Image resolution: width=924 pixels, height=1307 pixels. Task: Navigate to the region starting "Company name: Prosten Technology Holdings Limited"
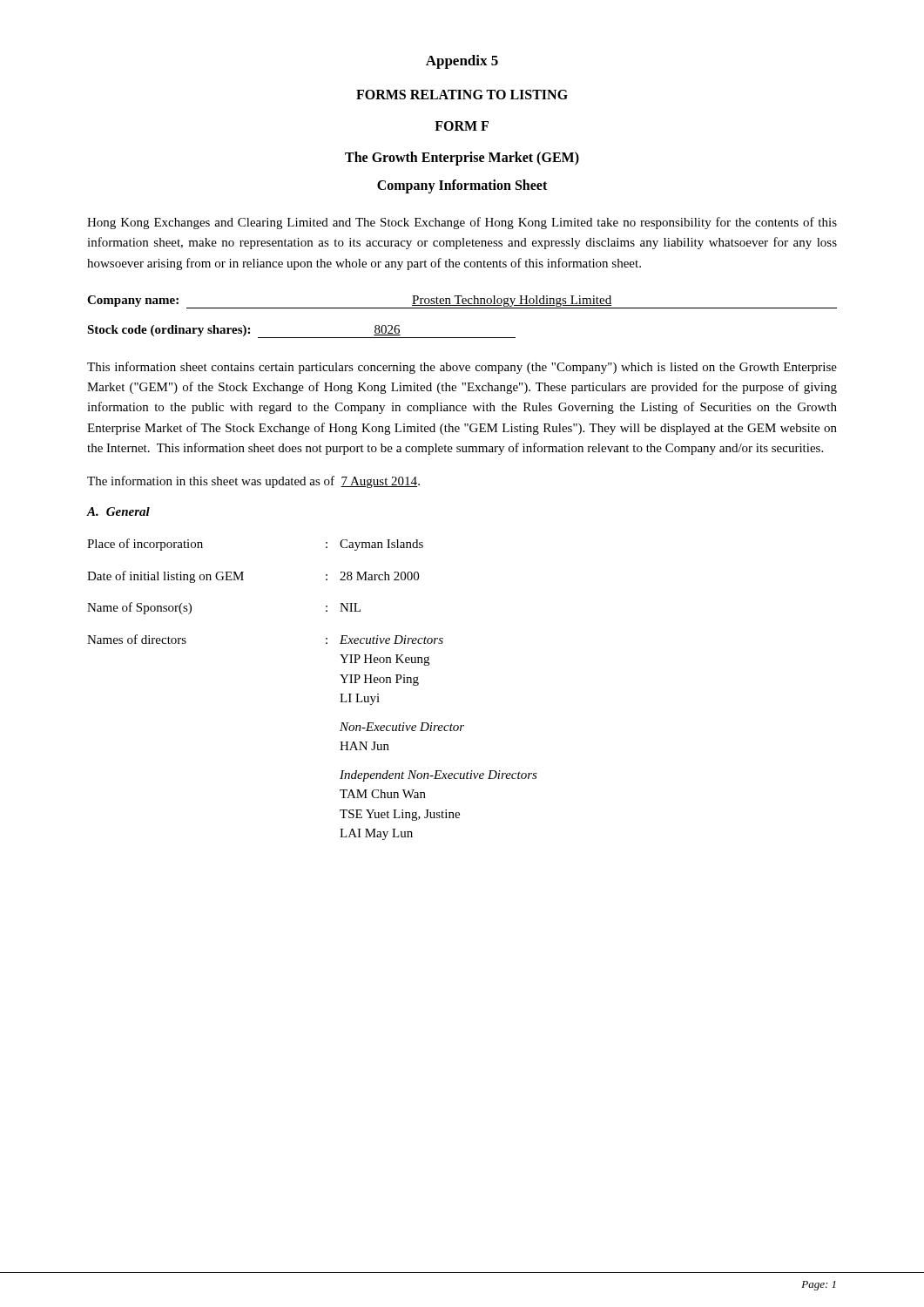point(462,300)
